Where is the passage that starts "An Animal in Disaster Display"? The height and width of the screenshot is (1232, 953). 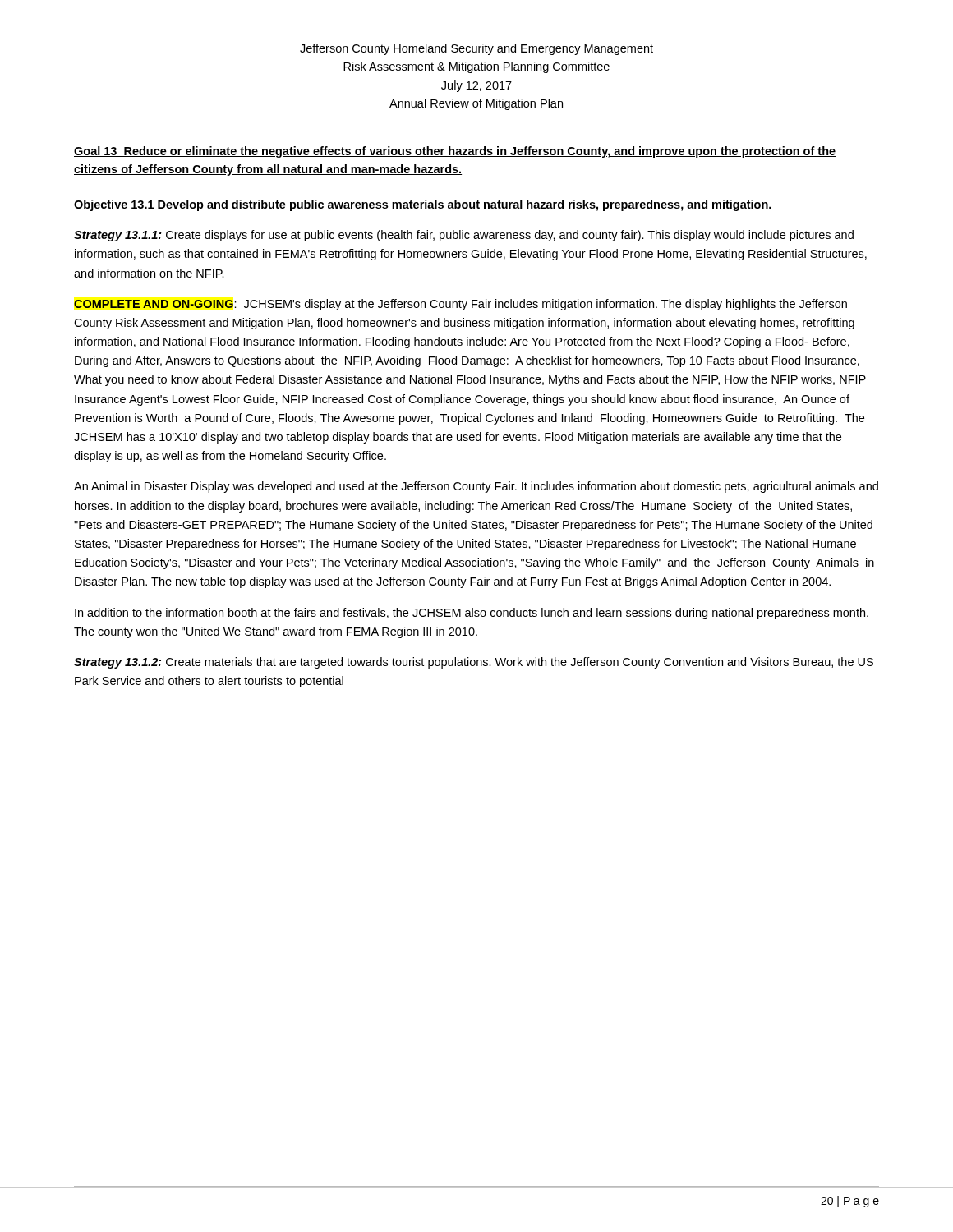click(476, 534)
